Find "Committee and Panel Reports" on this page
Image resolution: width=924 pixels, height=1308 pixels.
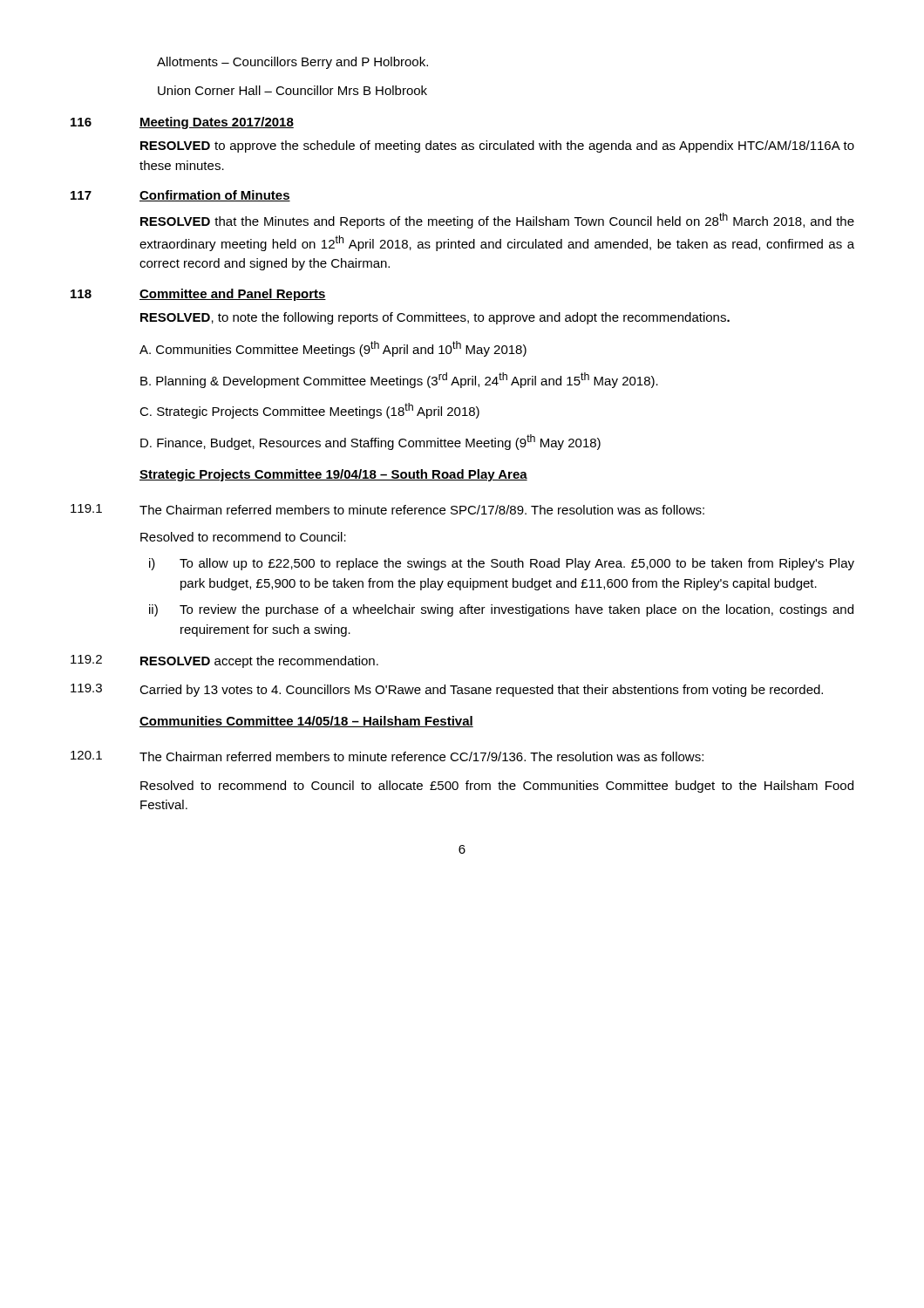coord(232,293)
